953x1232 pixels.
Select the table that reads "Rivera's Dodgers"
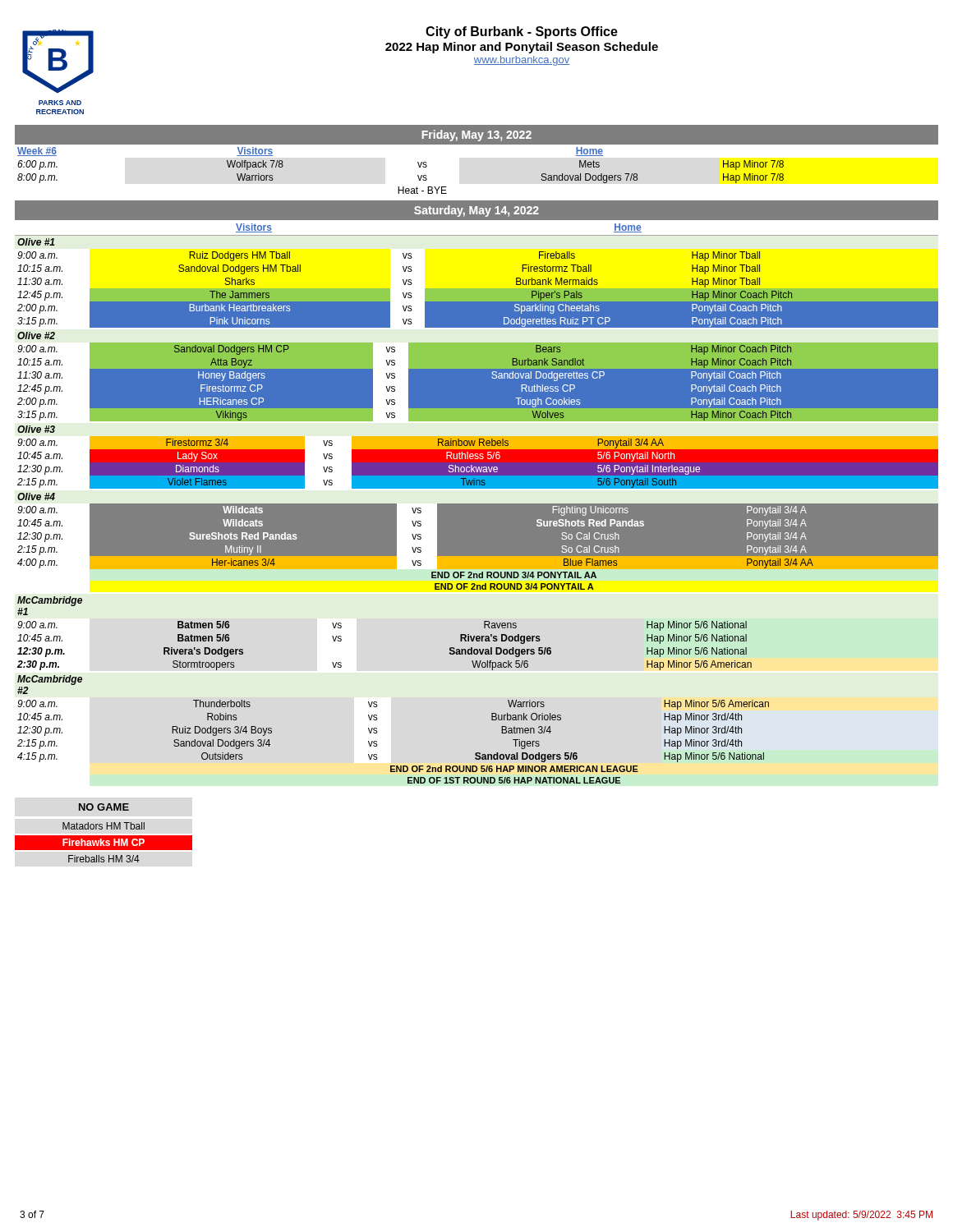point(476,632)
